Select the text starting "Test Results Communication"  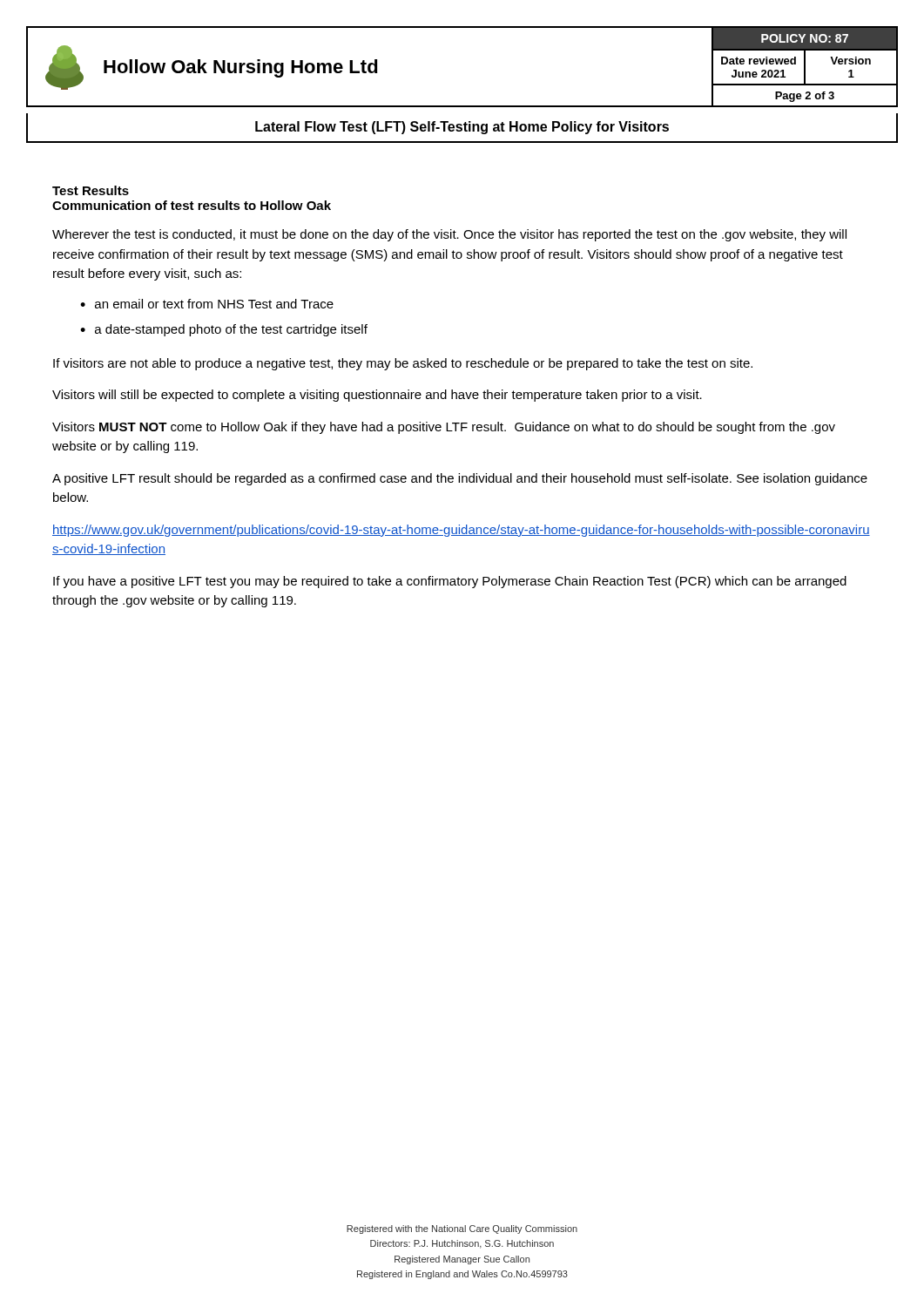[192, 198]
